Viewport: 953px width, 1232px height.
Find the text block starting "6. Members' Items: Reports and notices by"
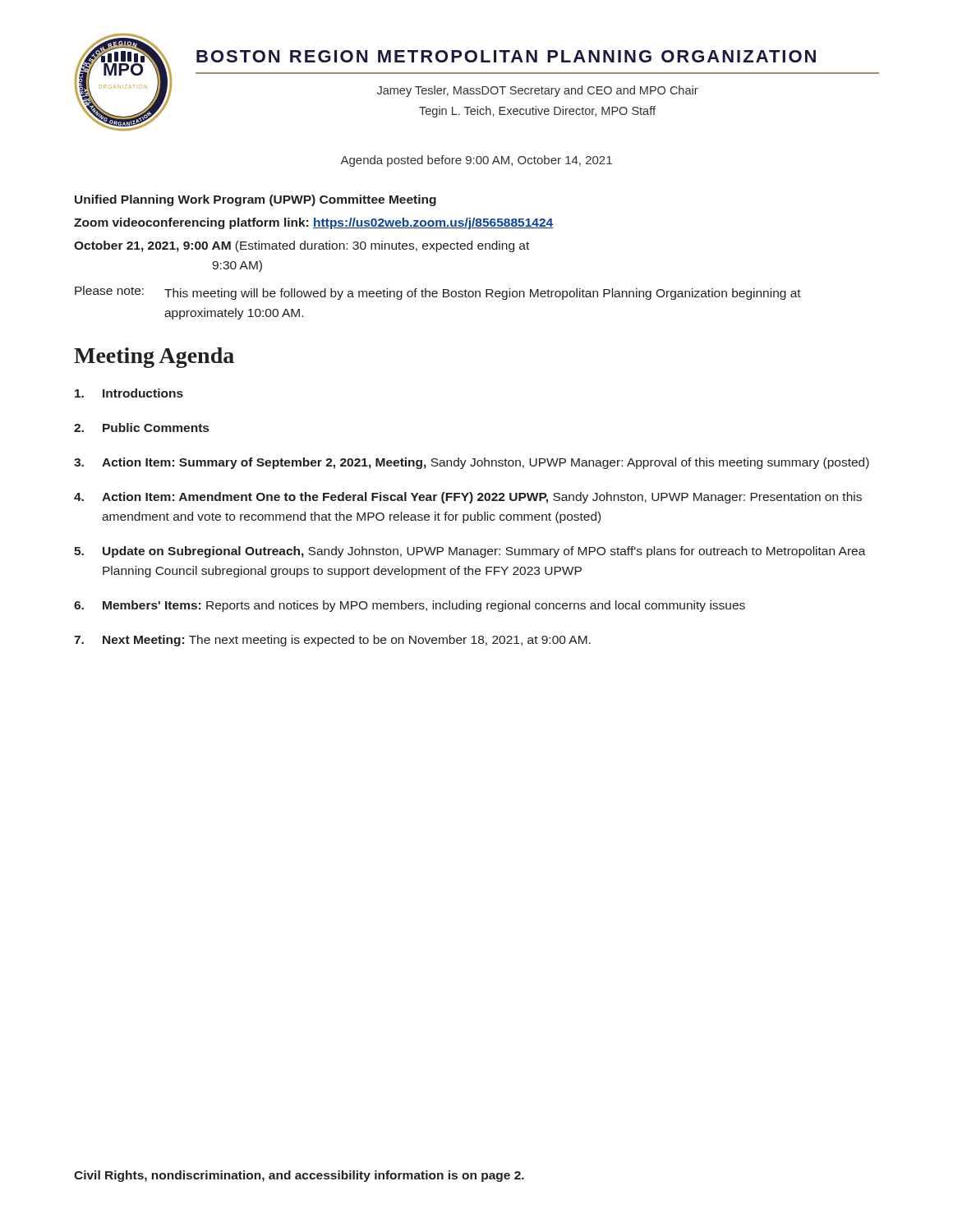tap(476, 606)
